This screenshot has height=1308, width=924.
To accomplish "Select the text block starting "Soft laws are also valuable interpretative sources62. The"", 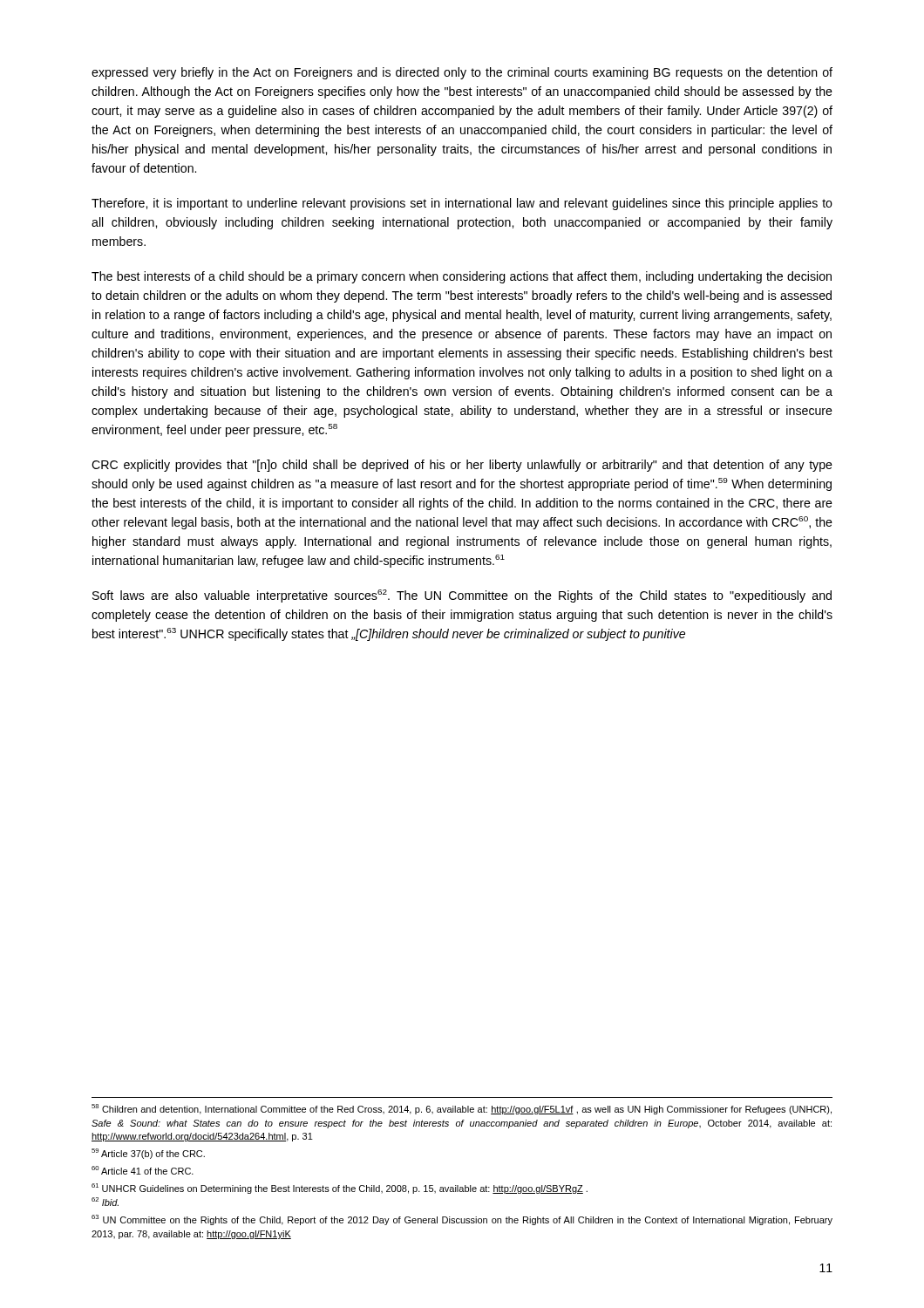I will [462, 614].
